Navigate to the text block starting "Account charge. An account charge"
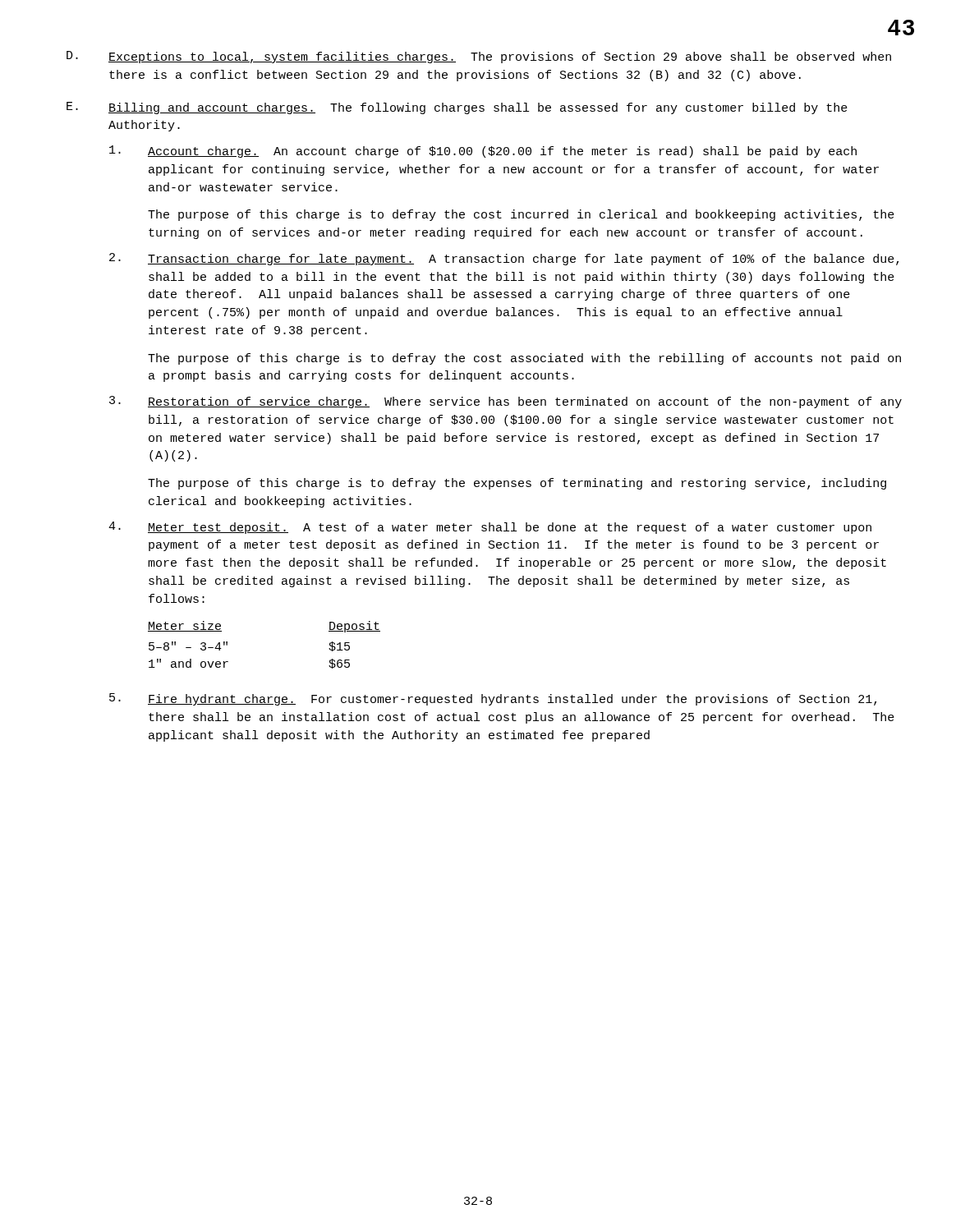956x1232 pixels. 514,170
